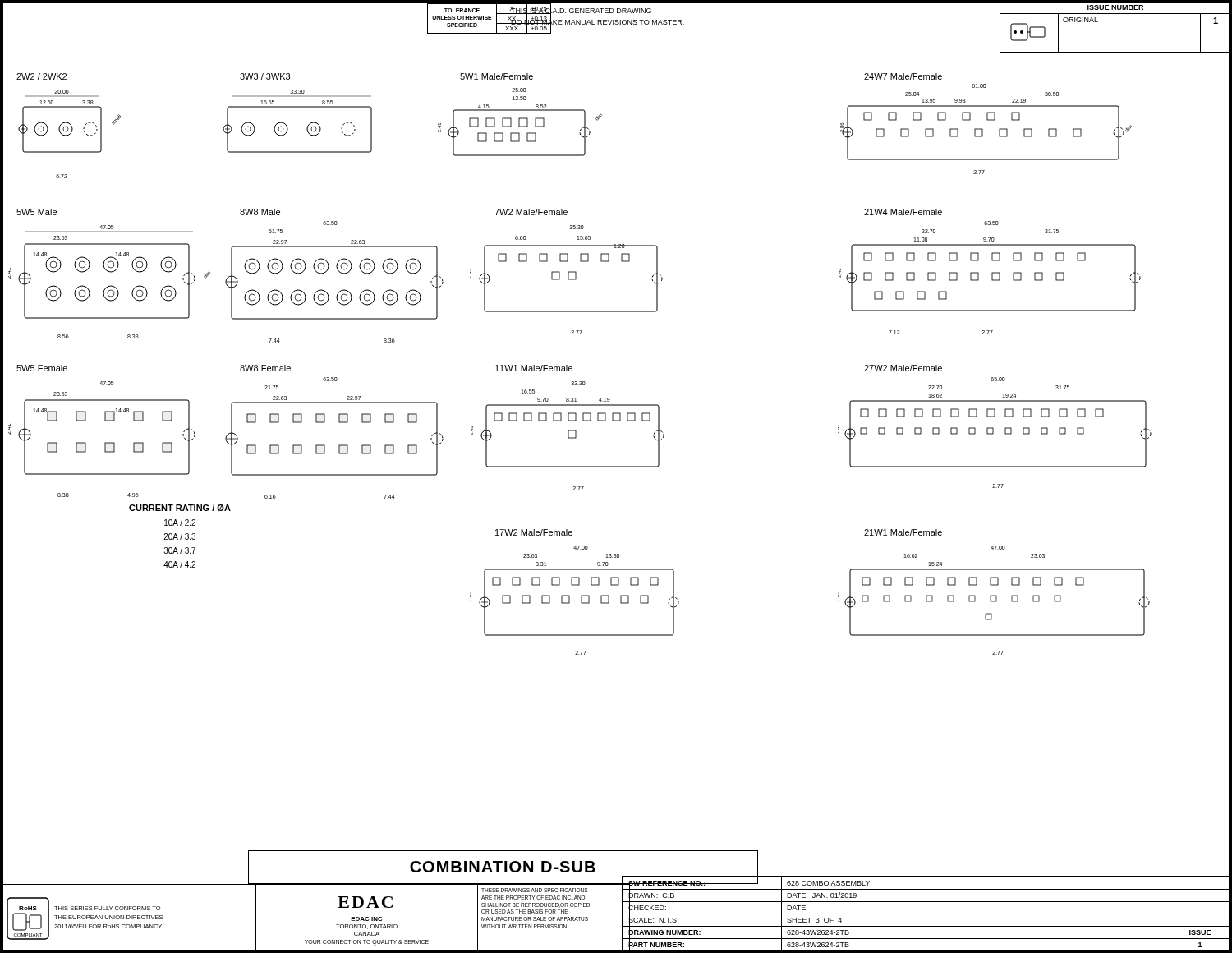Find "COMBINATION D-SUB" on this page
Screen dimensions: 953x1232
click(503, 867)
